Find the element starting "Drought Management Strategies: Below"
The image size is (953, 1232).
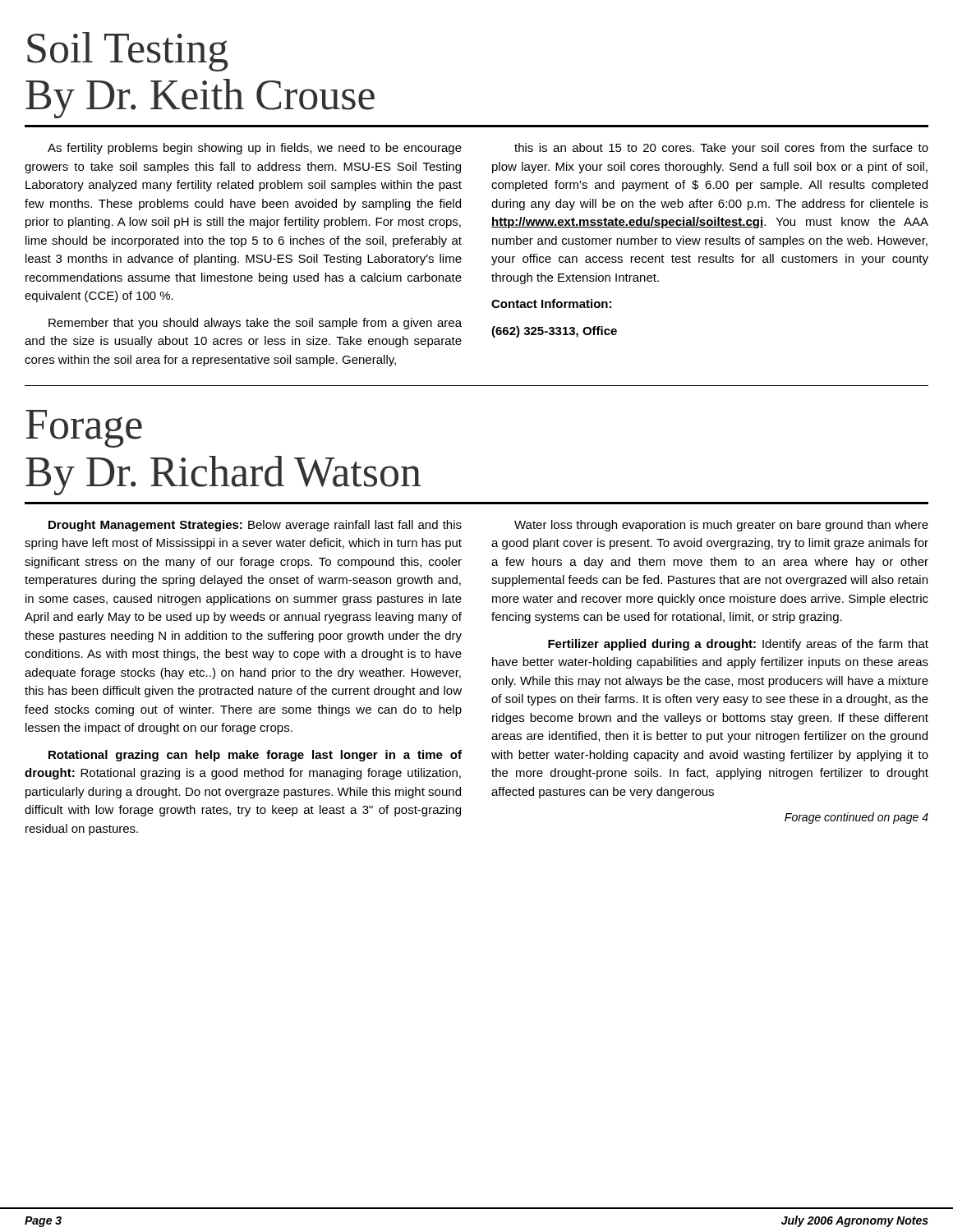point(243,677)
